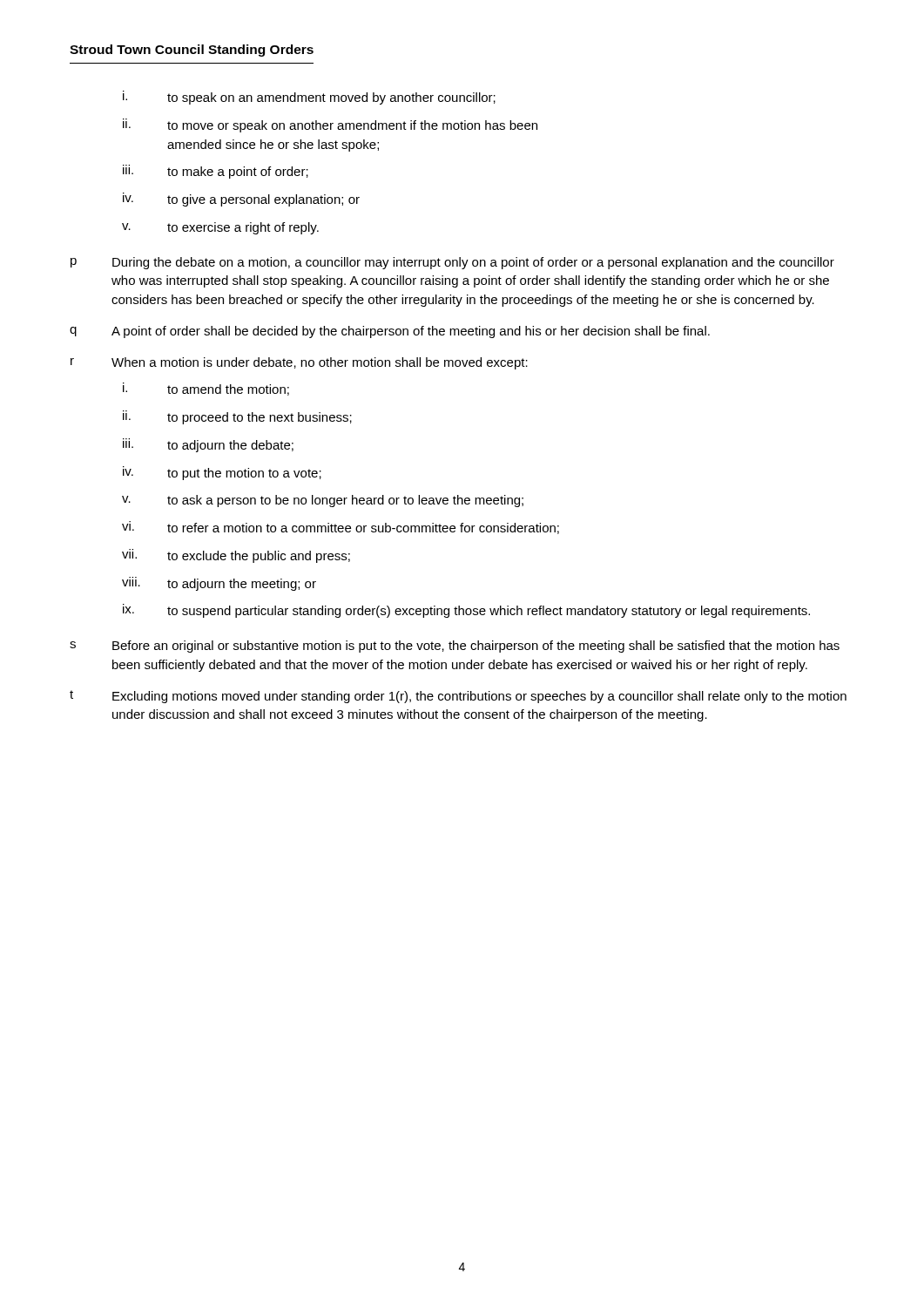Click the passage that begins "v. to ask a"
Screen dimensions: 1307x924
[x=488, y=500]
